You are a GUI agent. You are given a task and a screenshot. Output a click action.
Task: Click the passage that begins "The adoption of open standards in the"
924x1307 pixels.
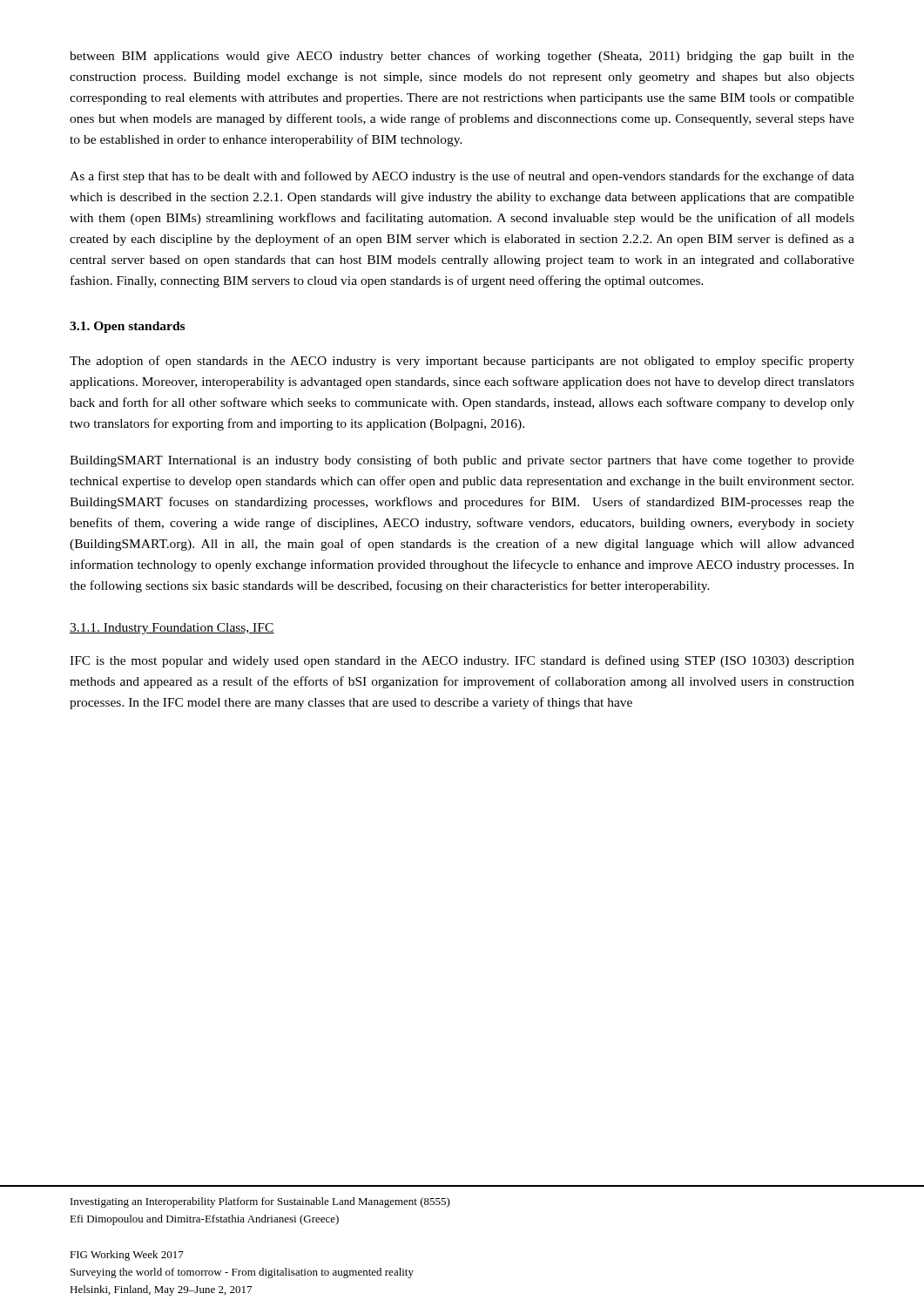pyautogui.click(x=462, y=392)
